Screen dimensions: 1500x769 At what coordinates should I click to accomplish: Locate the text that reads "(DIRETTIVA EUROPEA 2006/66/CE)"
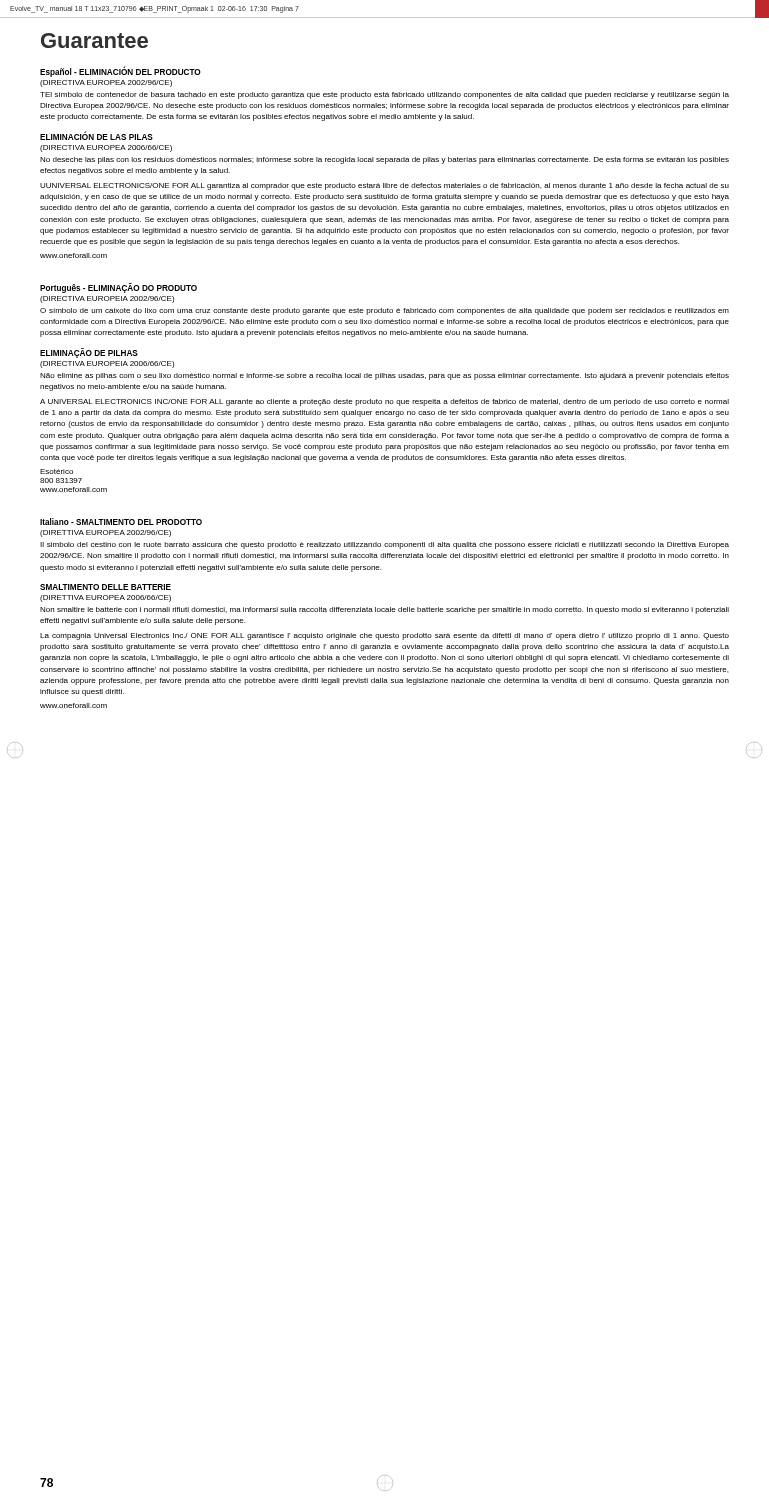[x=106, y=597]
